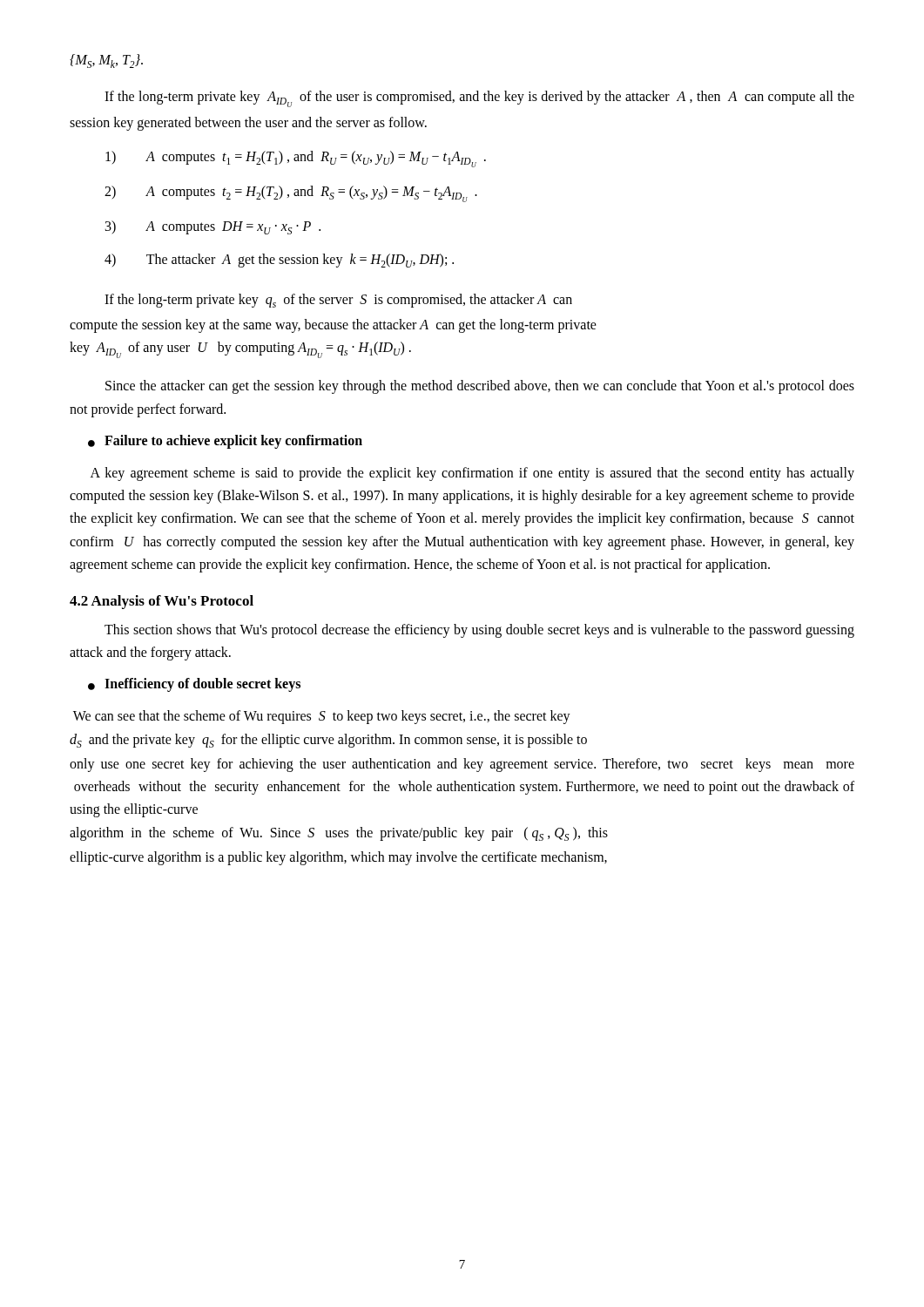This screenshot has height=1307, width=924.
Task: Find the block on this page that starts "4) The attacker A get"
Action: 462,261
